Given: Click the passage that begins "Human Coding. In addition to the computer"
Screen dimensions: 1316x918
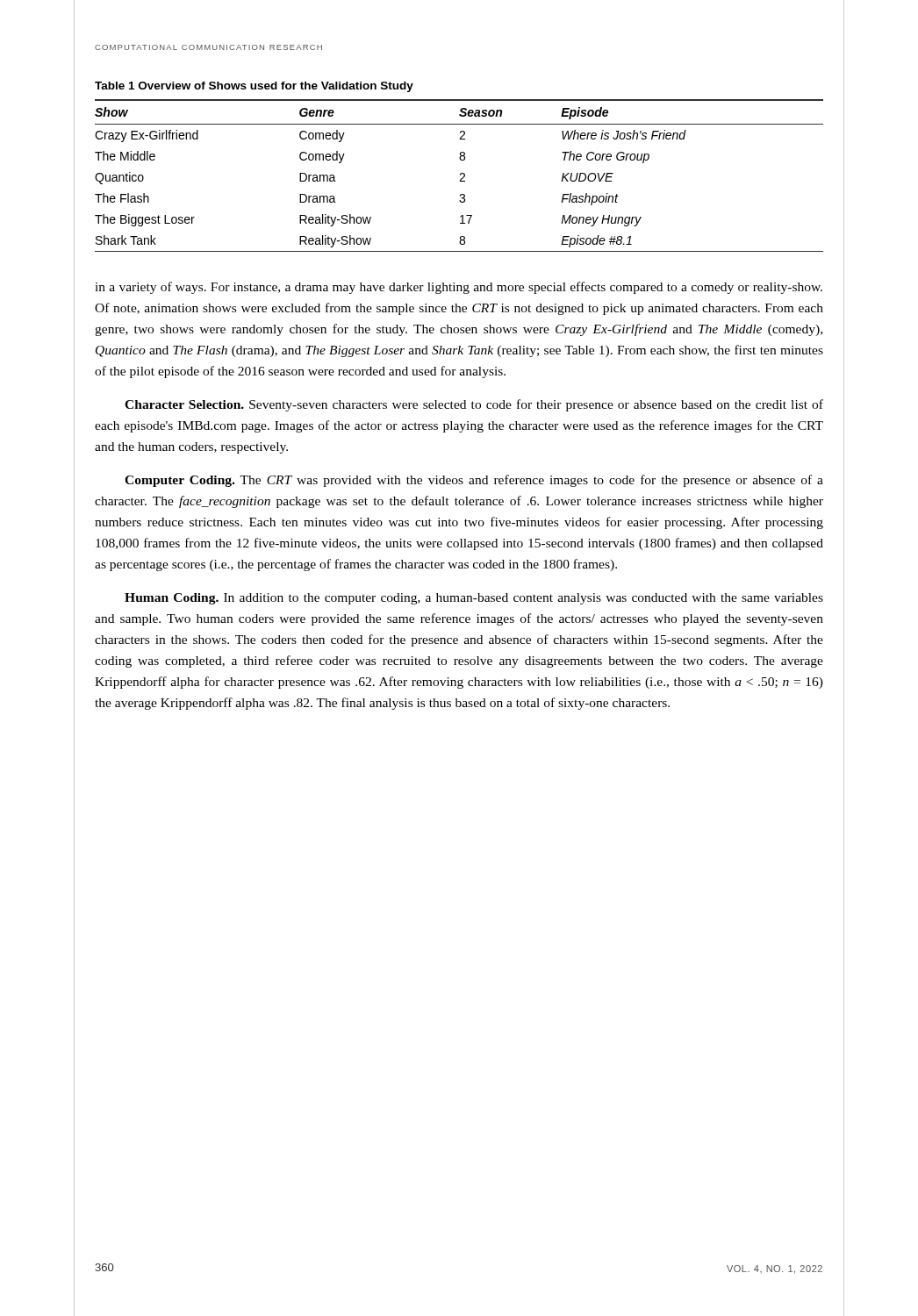Looking at the screenshot, I should 459,650.
